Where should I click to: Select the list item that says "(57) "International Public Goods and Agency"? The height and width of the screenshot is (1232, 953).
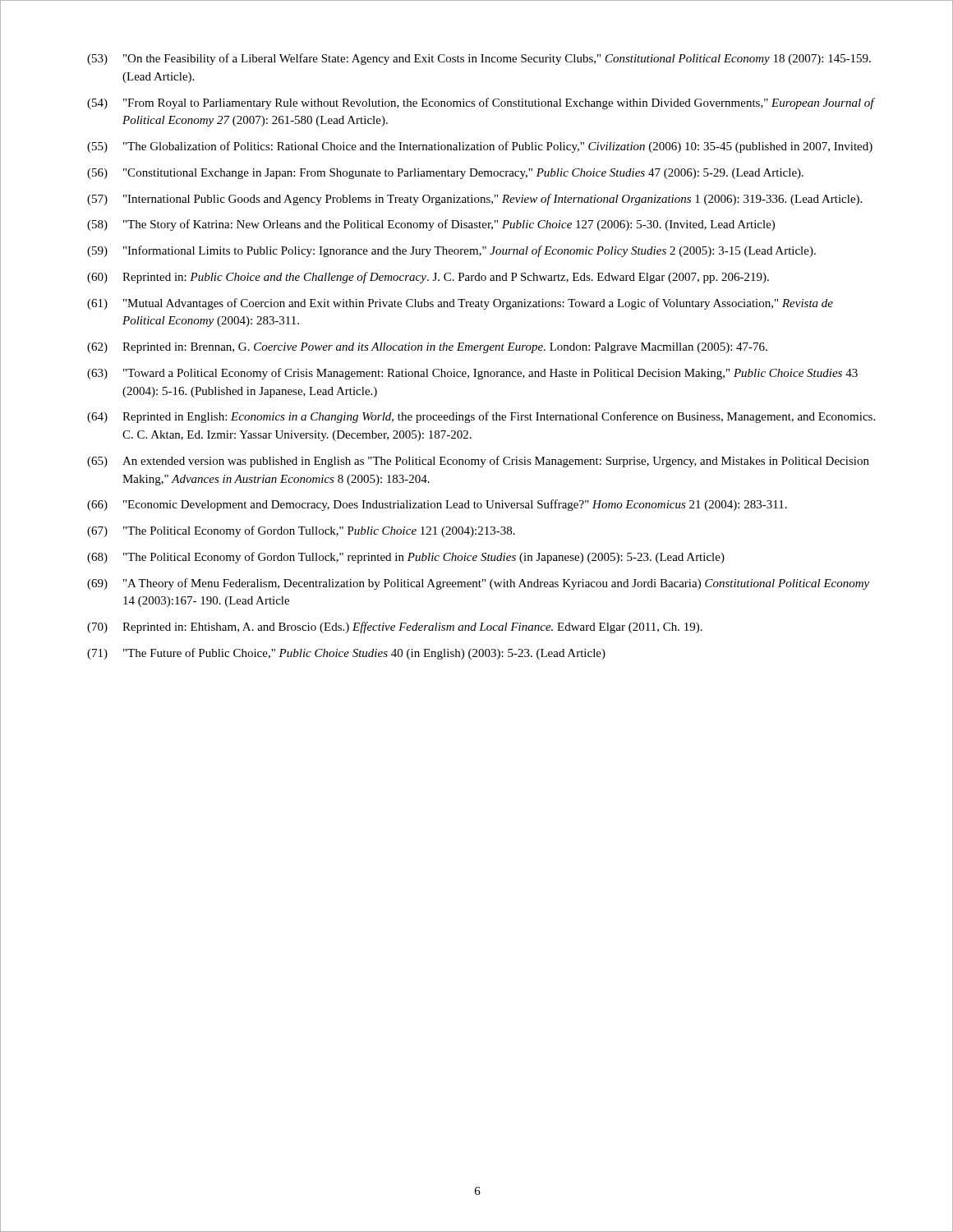click(472, 199)
